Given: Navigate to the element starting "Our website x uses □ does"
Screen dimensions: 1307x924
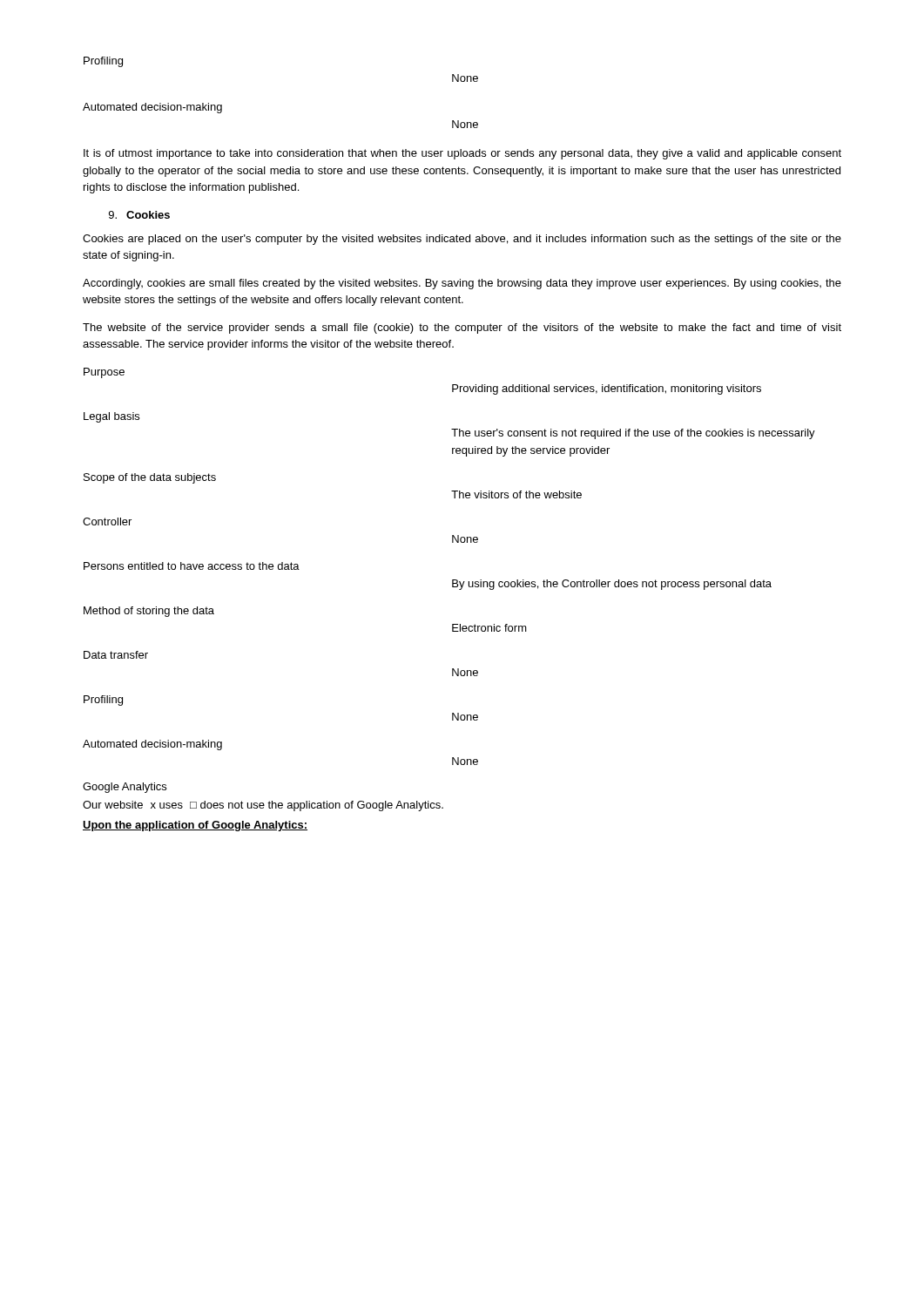Looking at the screenshot, I should [263, 806].
